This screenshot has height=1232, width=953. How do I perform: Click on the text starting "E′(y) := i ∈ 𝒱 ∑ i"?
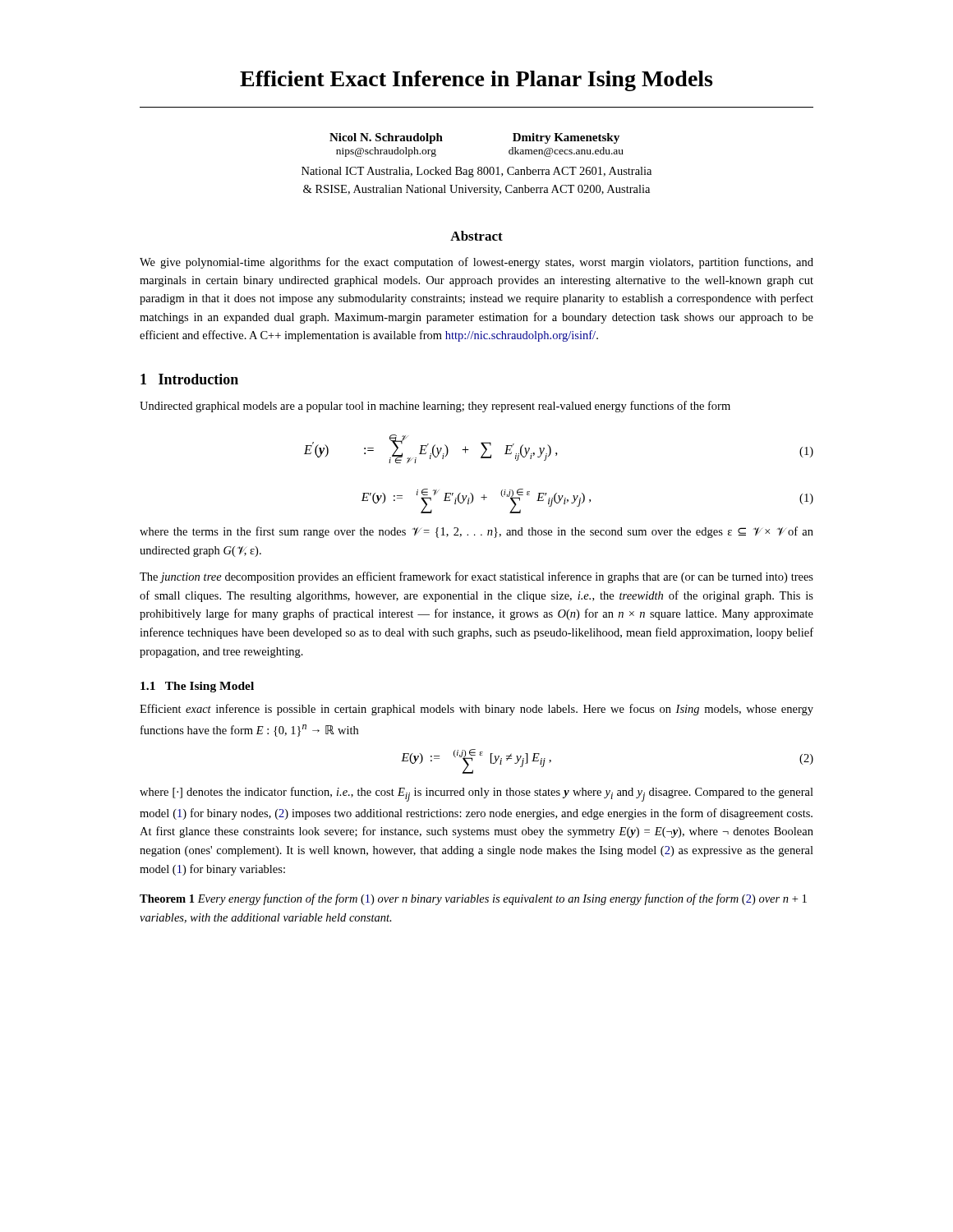point(476,469)
